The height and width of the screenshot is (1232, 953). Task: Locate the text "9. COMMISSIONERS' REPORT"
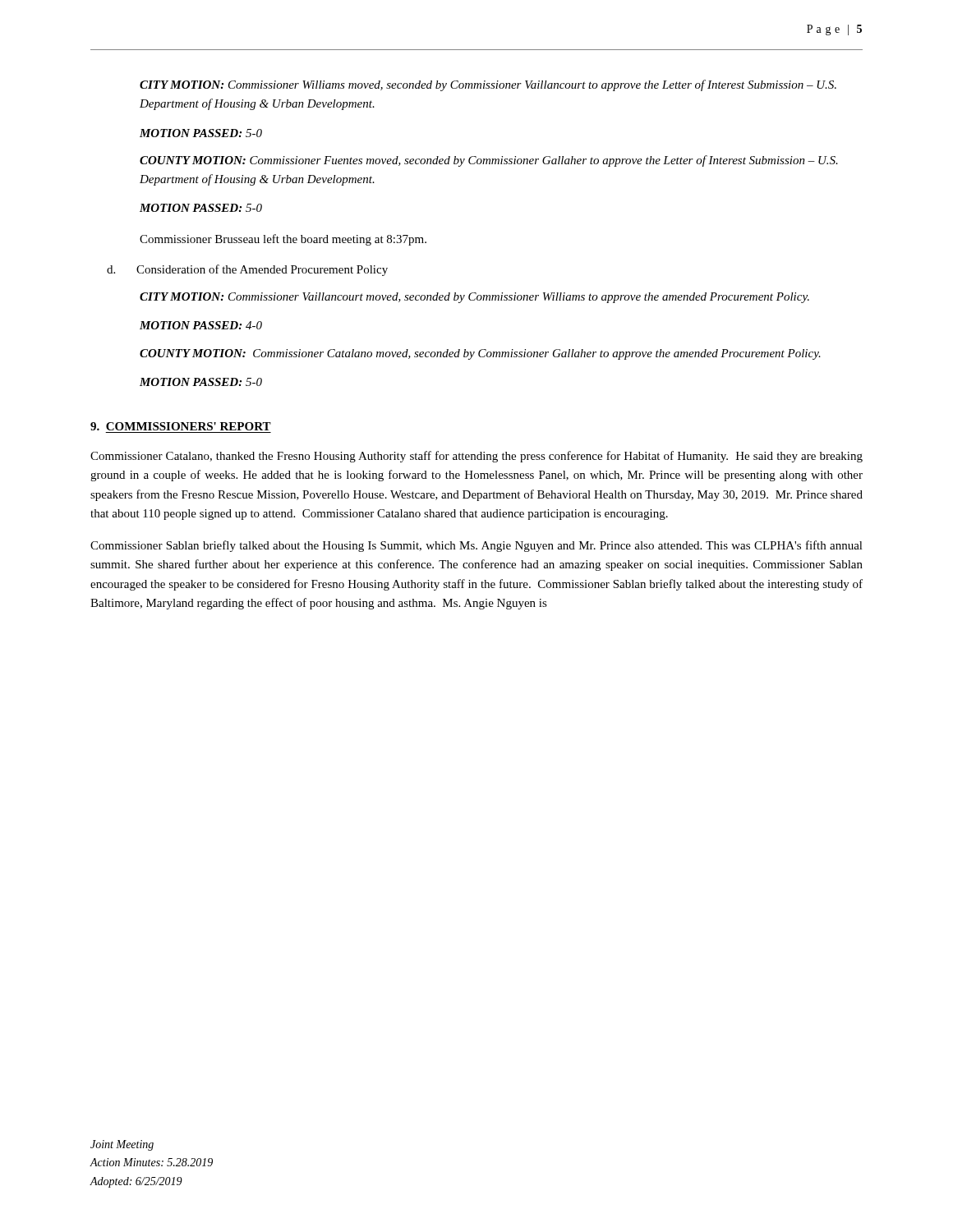click(181, 426)
